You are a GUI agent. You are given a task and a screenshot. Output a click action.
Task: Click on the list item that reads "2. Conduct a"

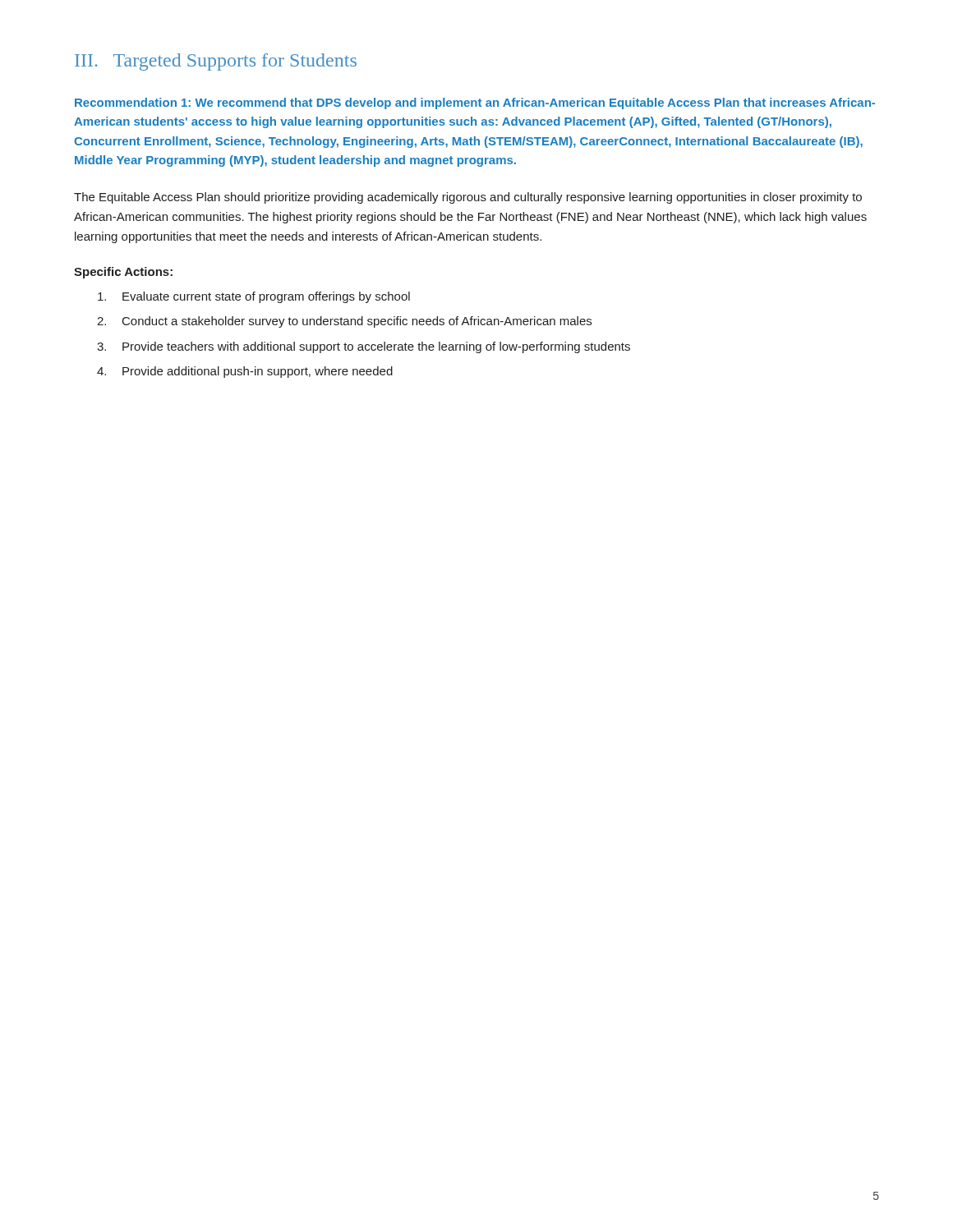pyautogui.click(x=476, y=321)
